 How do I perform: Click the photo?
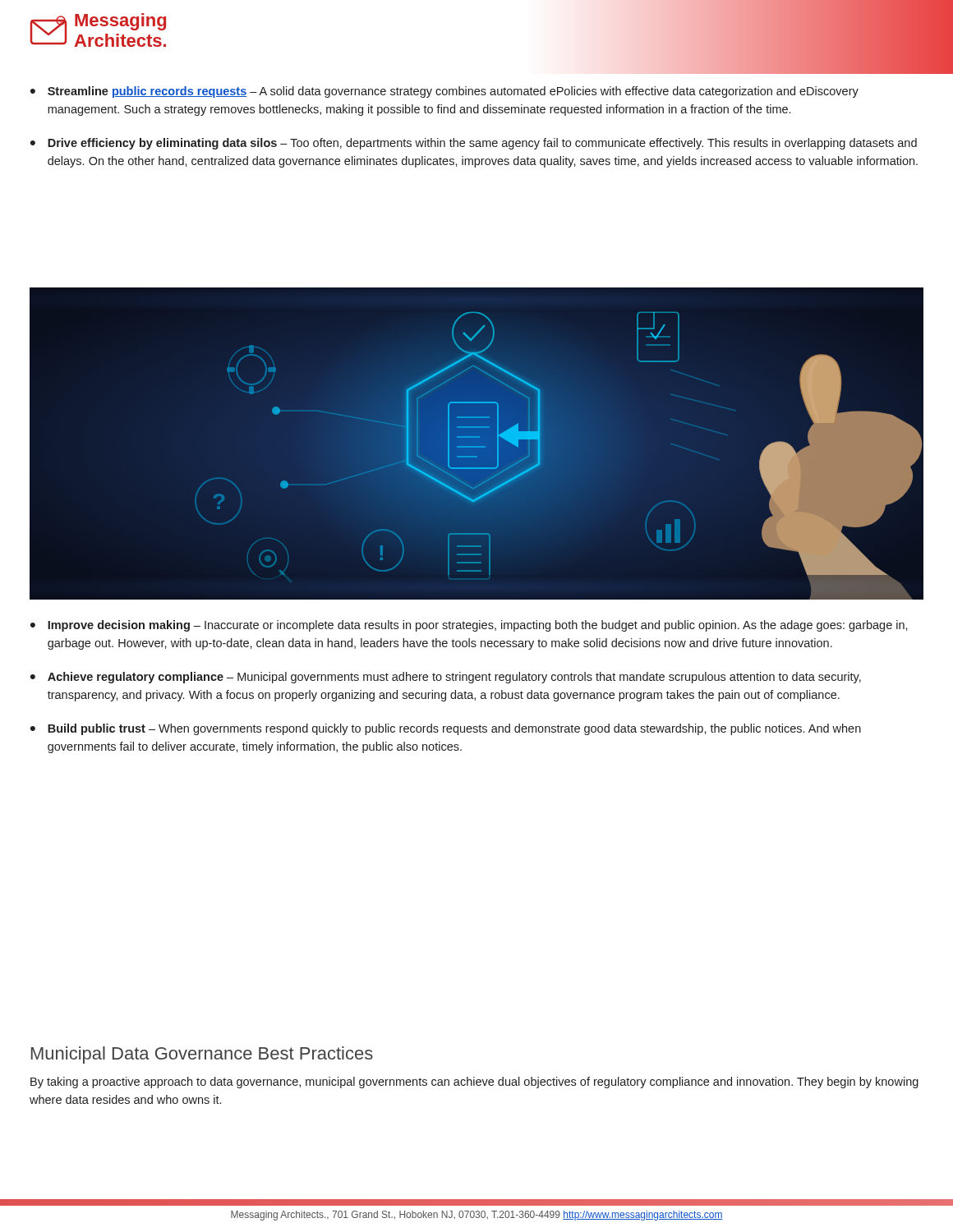(x=476, y=444)
